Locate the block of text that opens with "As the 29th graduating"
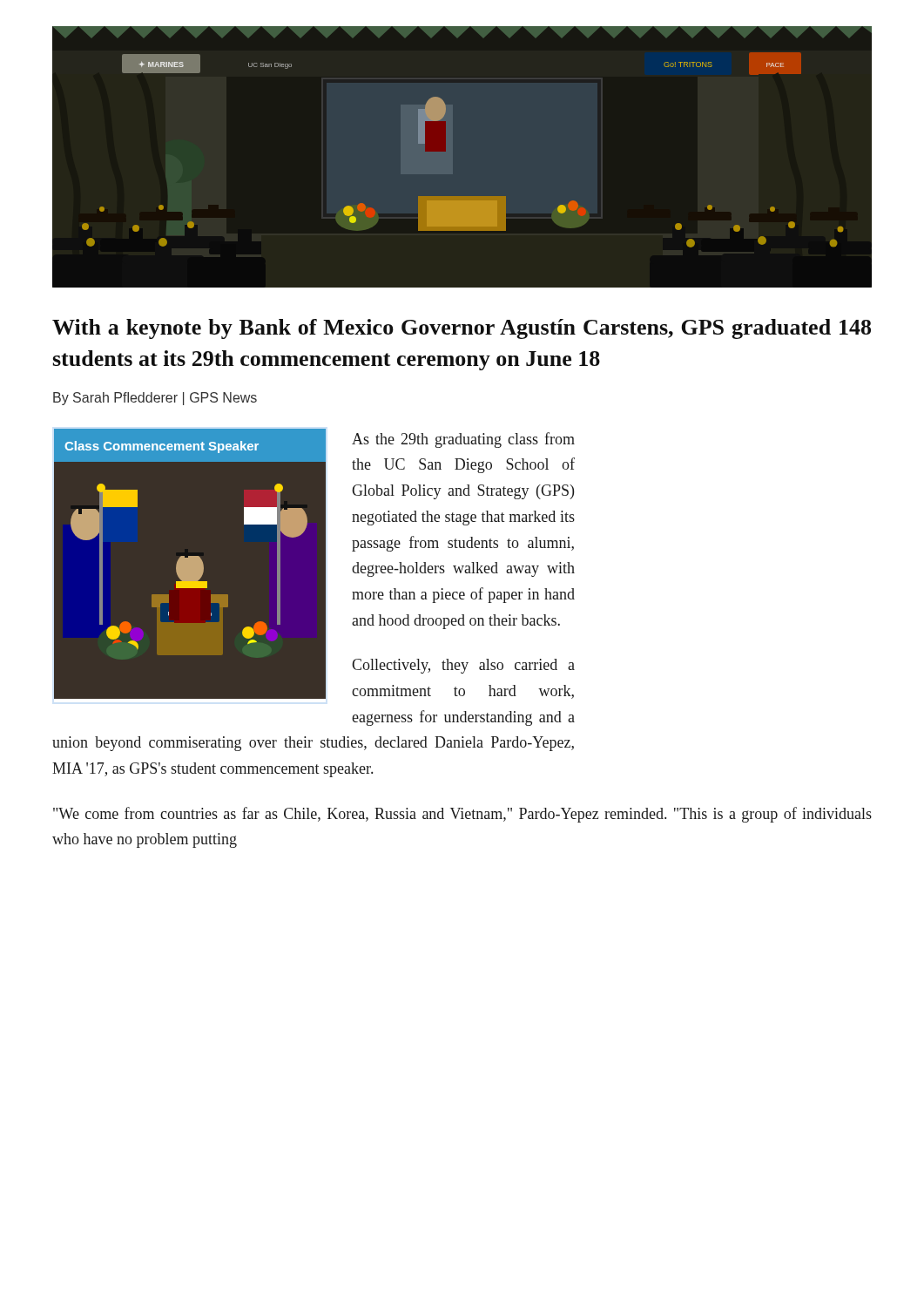The image size is (924, 1307). click(x=463, y=529)
